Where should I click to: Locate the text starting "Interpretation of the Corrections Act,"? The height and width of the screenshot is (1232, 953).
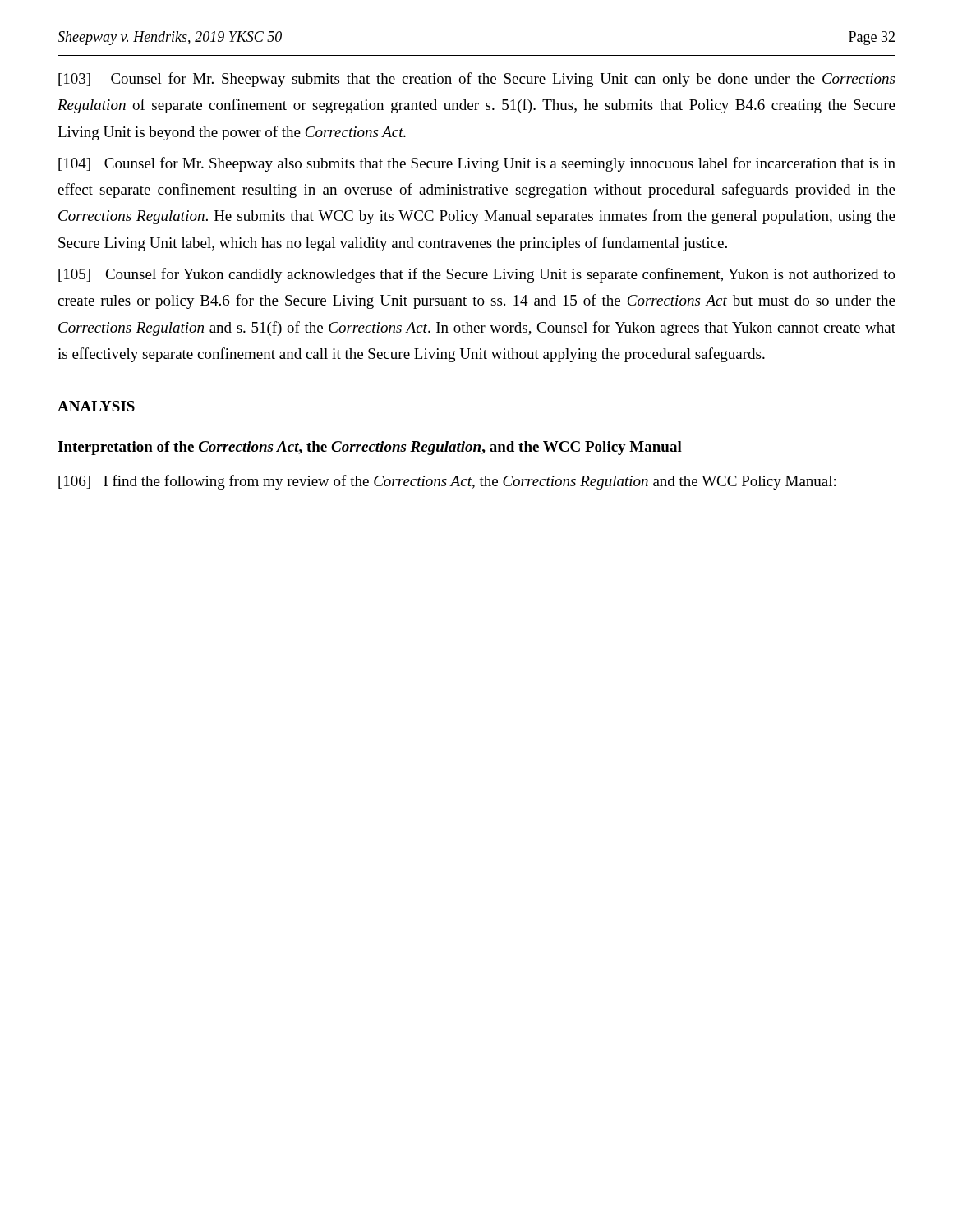[370, 446]
